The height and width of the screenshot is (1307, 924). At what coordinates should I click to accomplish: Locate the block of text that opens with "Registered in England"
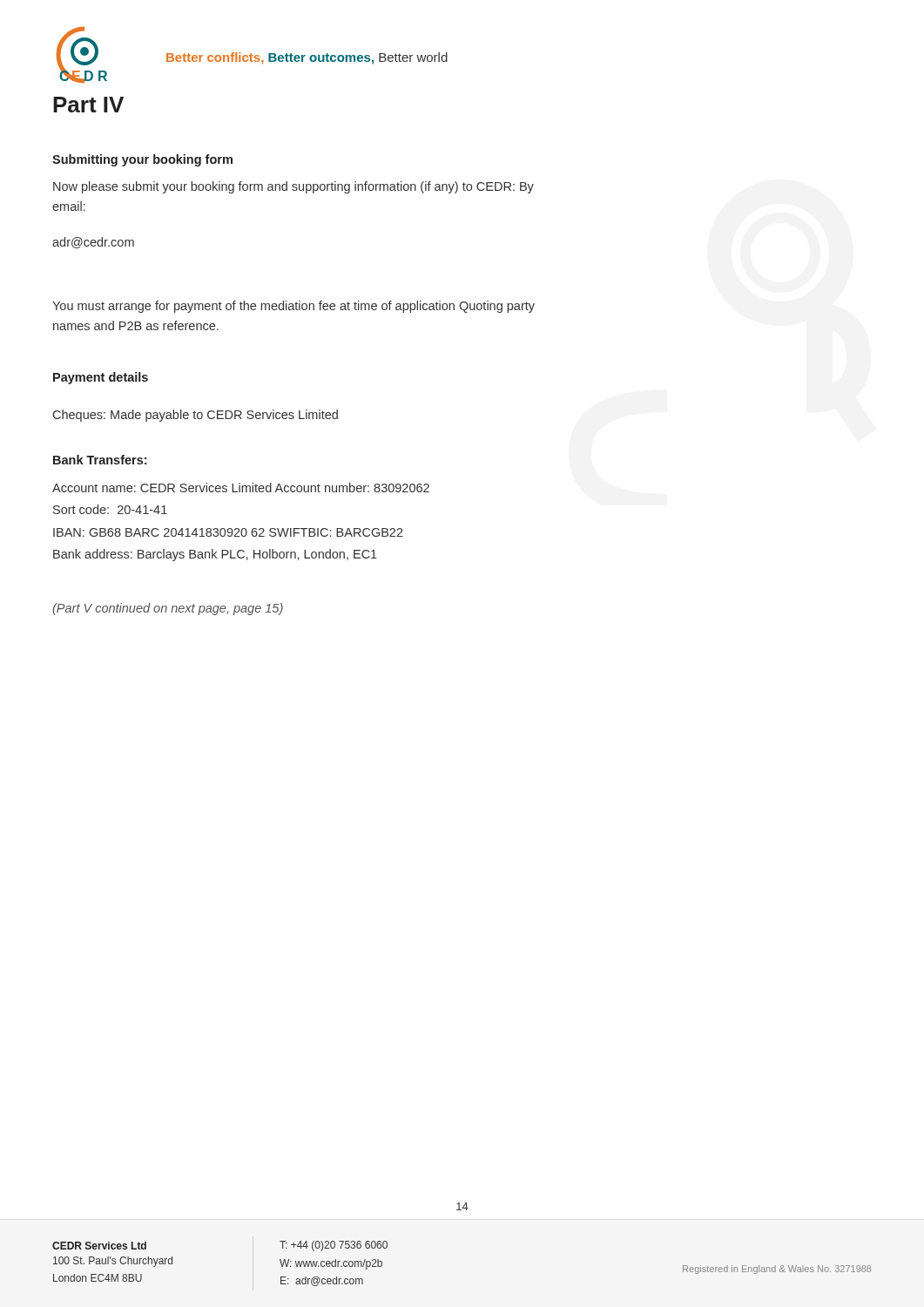pyautogui.click(x=777, y=1269)
